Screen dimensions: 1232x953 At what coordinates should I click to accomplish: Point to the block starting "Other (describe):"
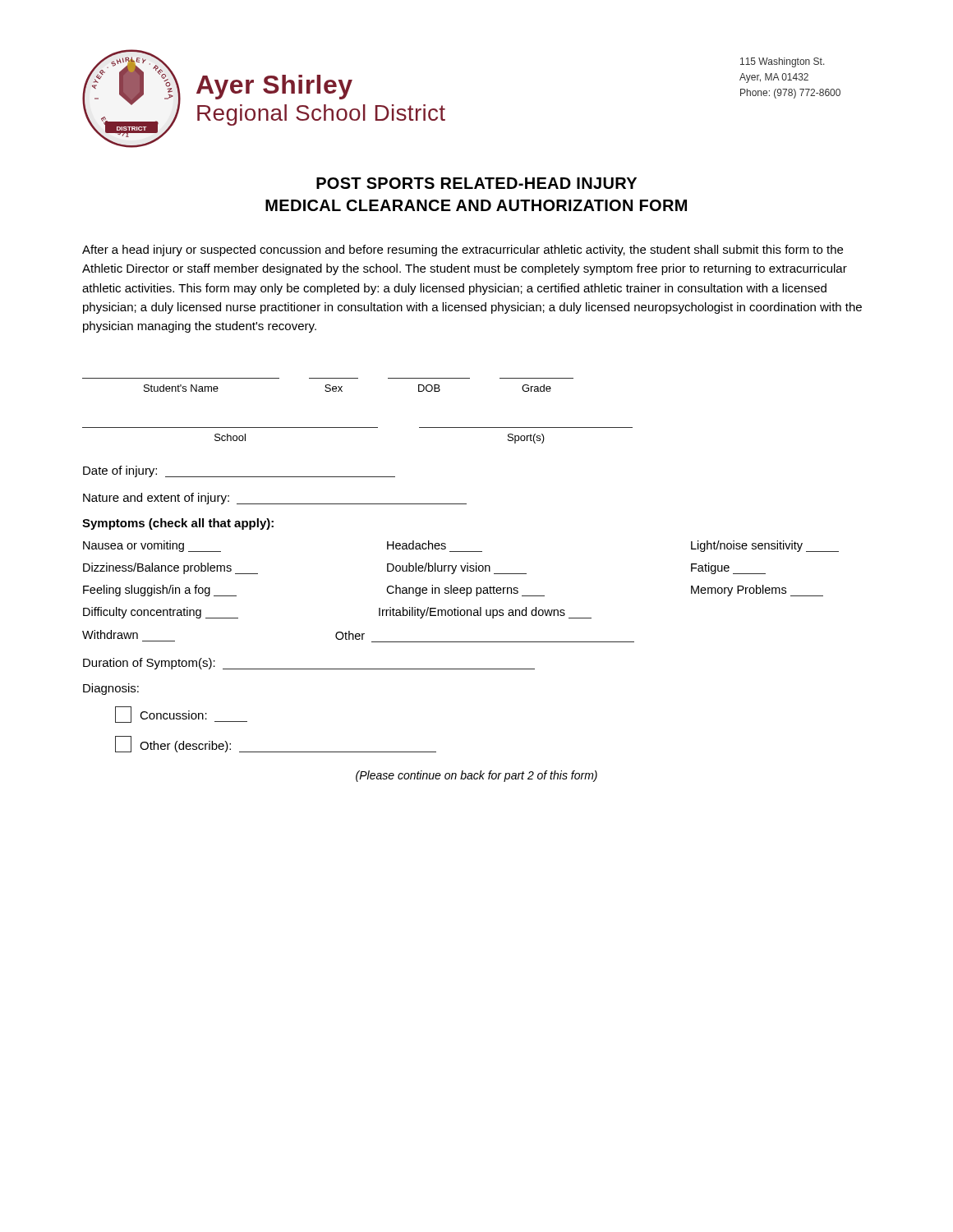coord(276,744)
